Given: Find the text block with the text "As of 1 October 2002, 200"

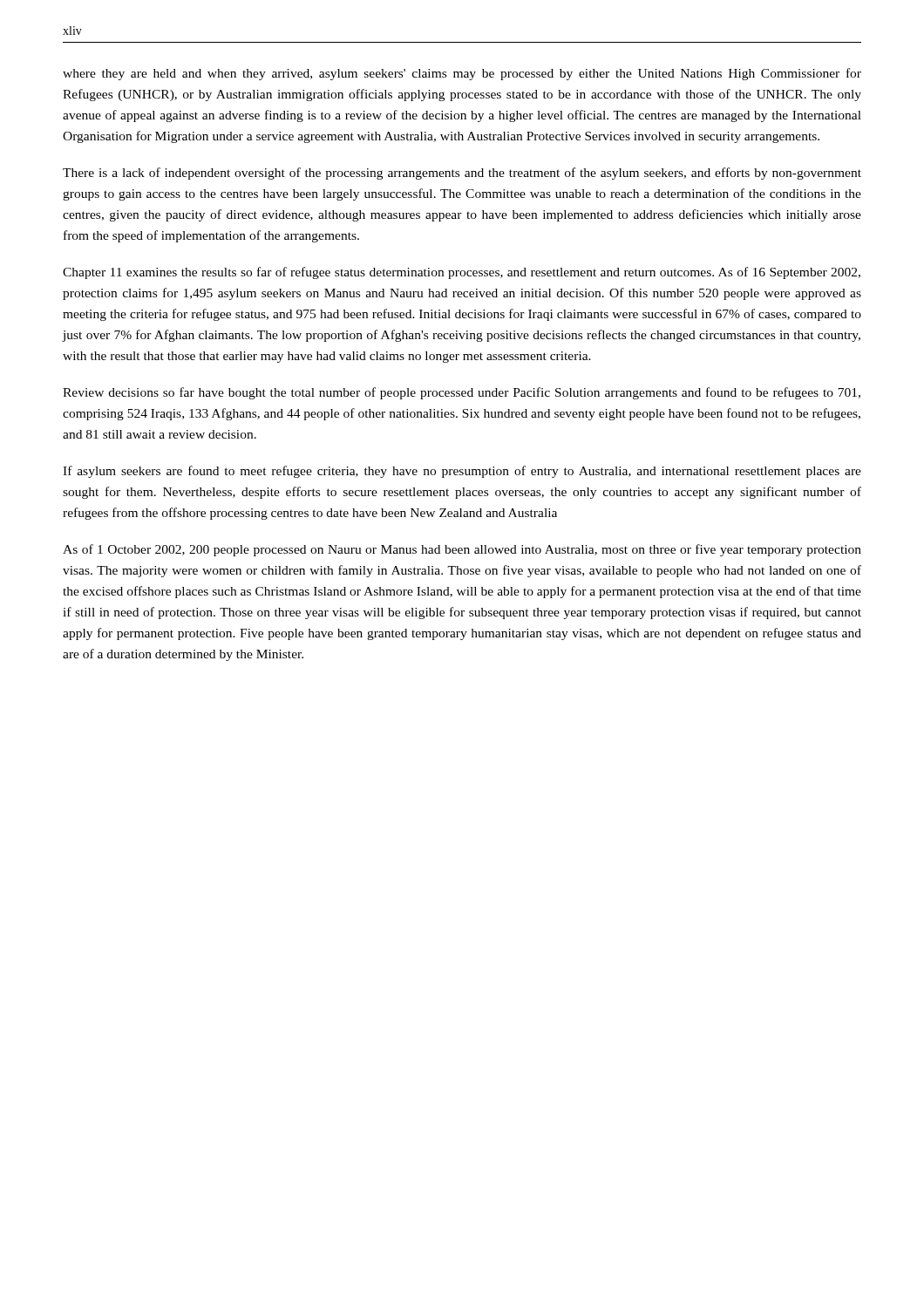Looking at the screenshot, I should click(462, 602).
